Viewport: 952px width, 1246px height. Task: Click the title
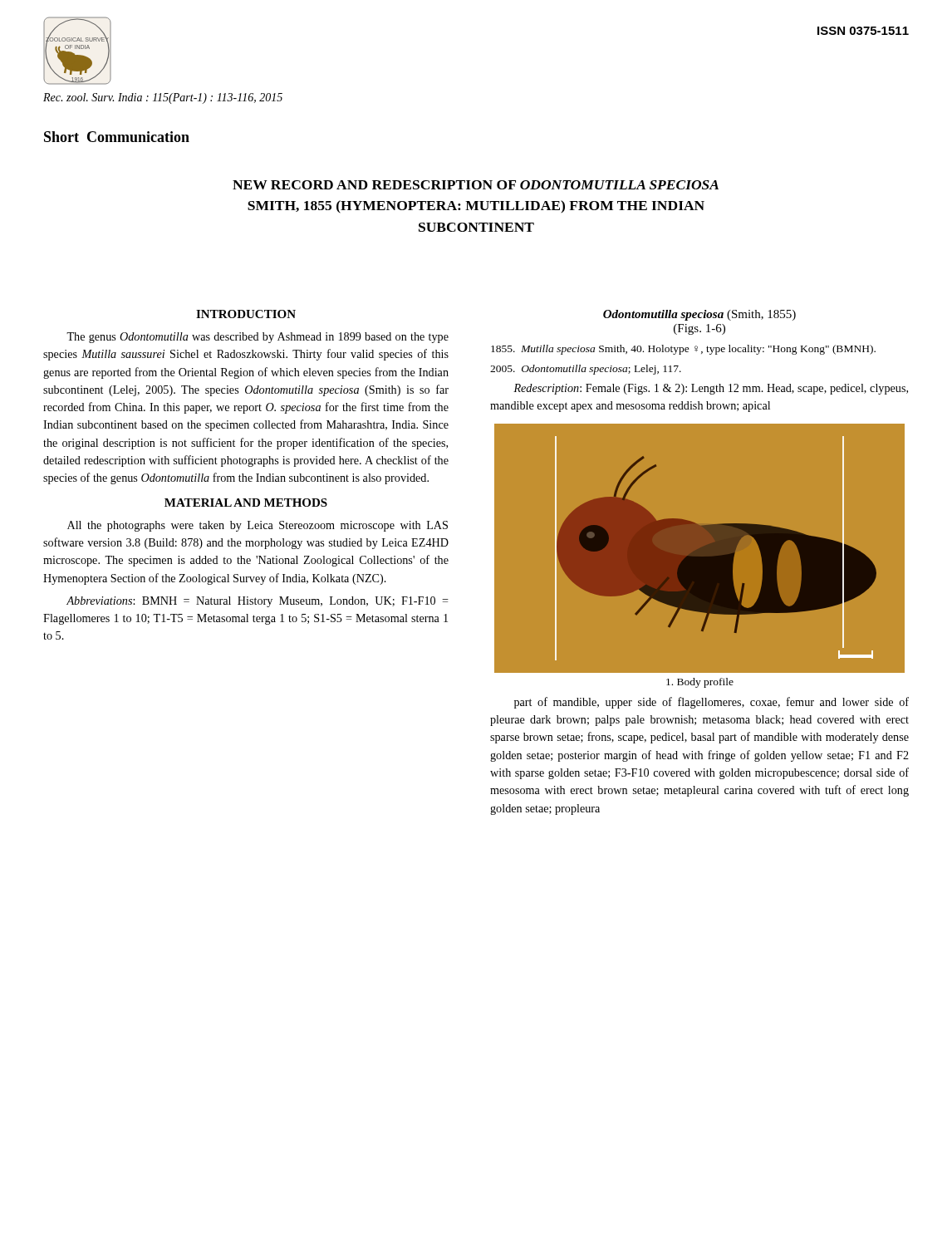click(476, 205)
